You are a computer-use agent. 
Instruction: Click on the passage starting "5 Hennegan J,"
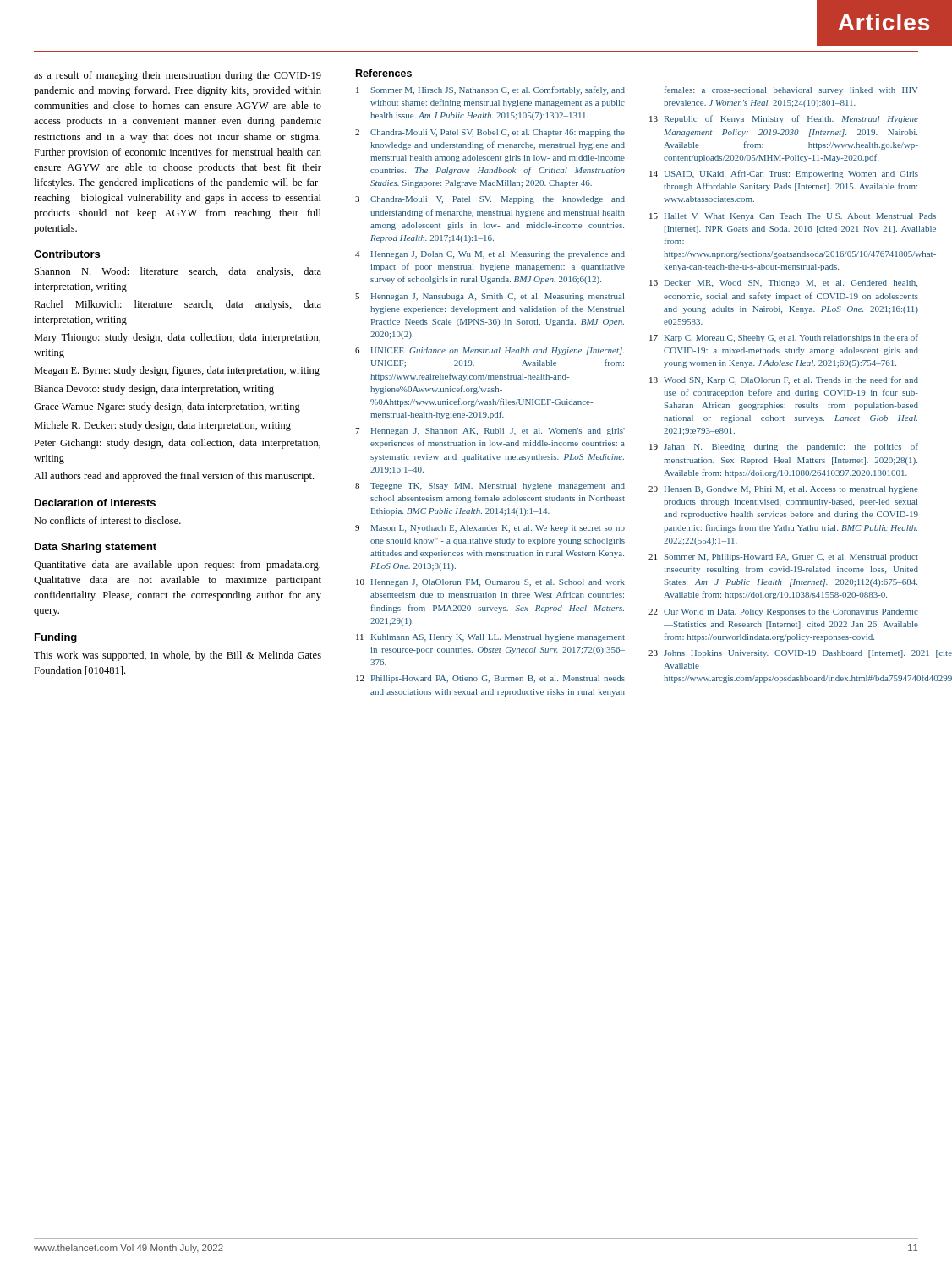coord(490,315)
